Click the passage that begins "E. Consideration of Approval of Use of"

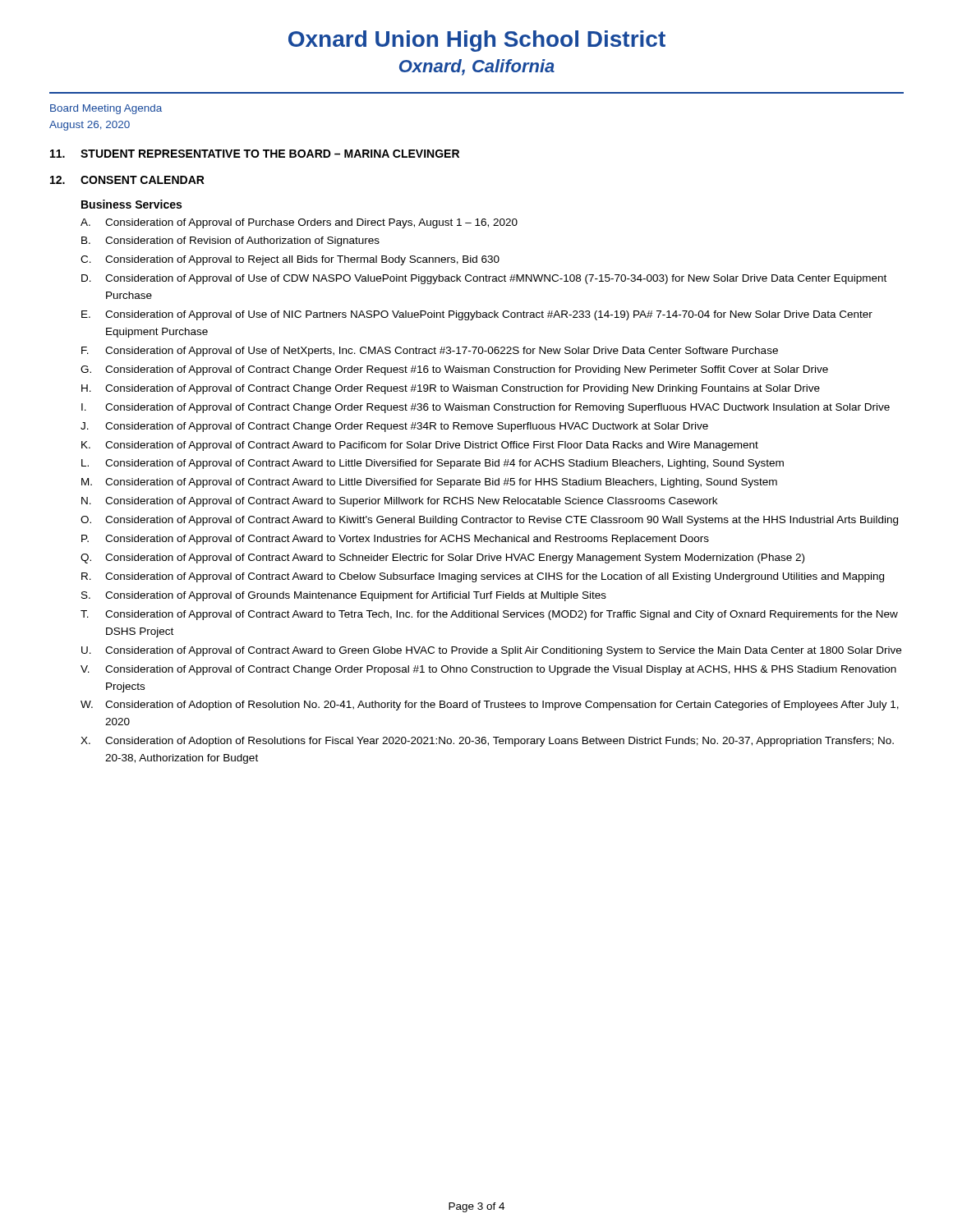492,324
